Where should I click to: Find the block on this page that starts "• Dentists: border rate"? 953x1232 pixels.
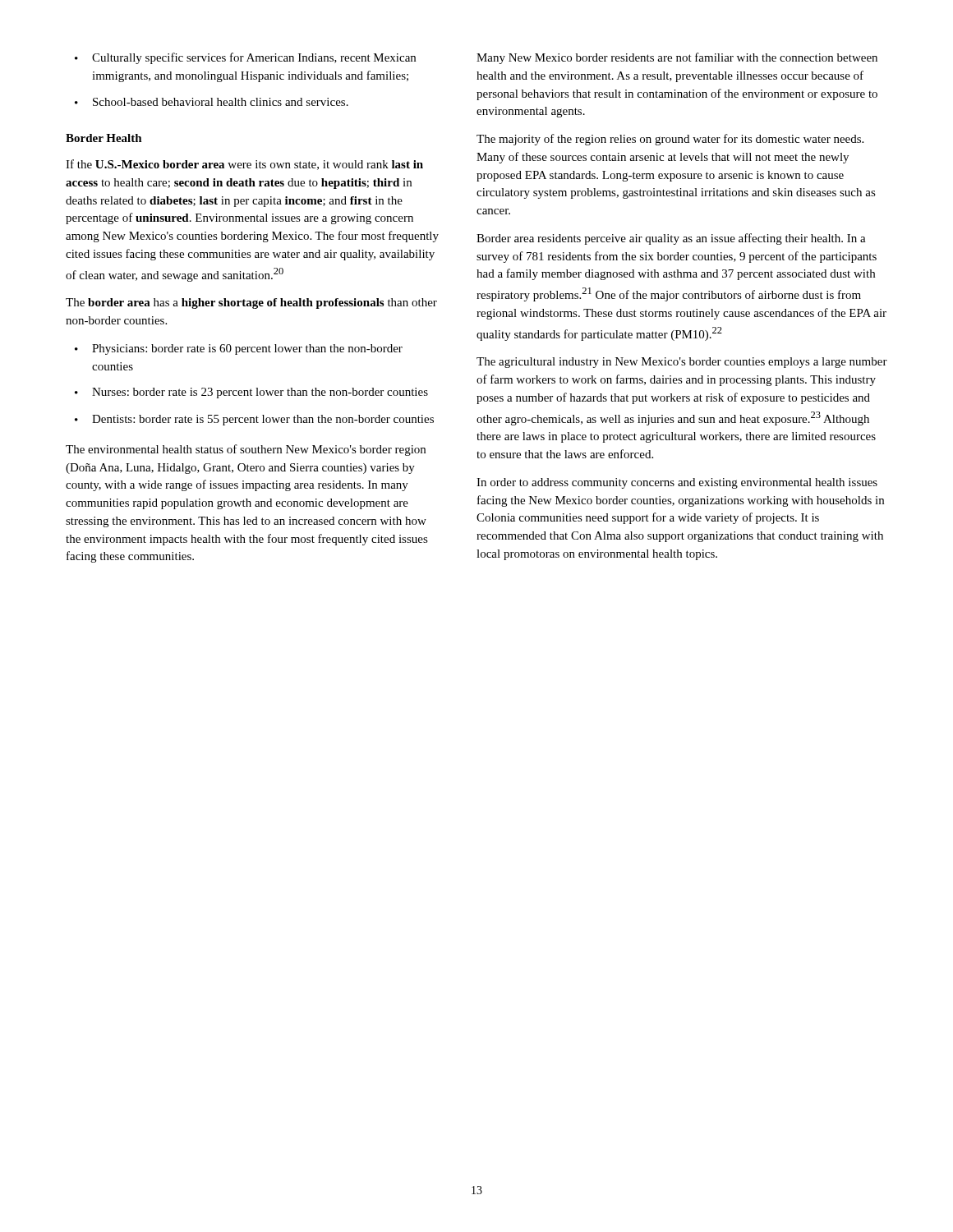coord(259,420)
